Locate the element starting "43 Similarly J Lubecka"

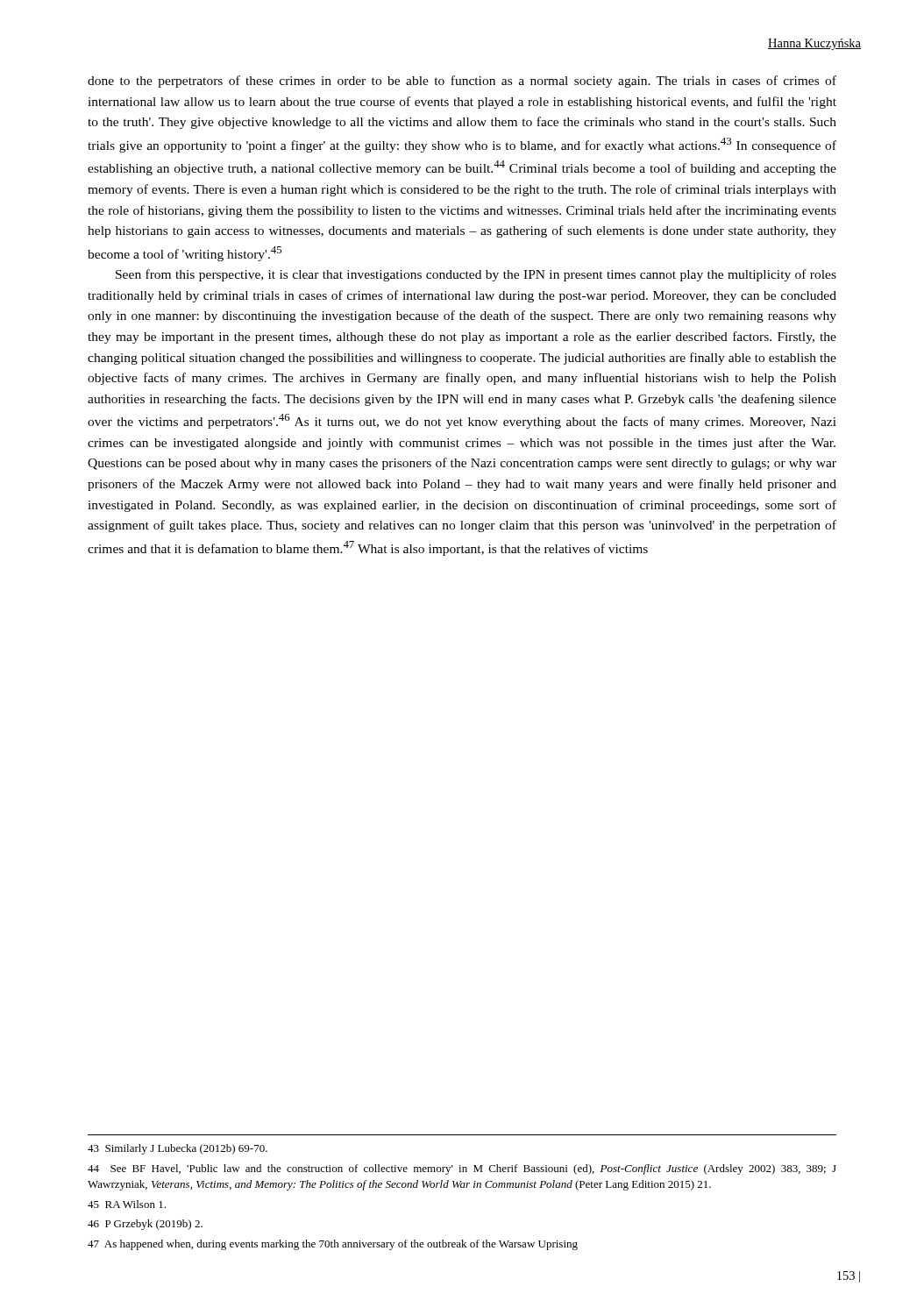462,1196
